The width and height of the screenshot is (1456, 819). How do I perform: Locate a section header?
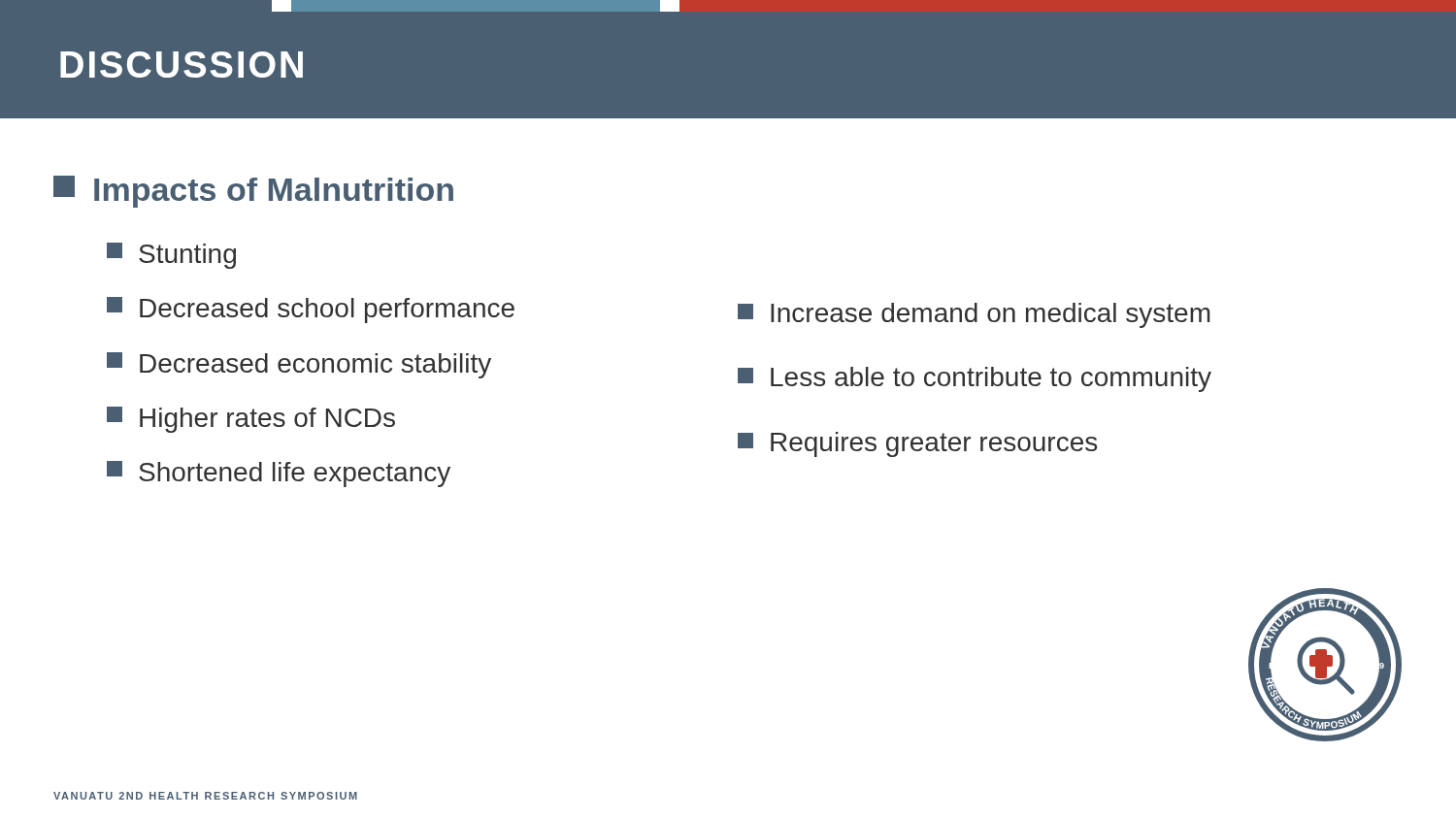[183, 65]
